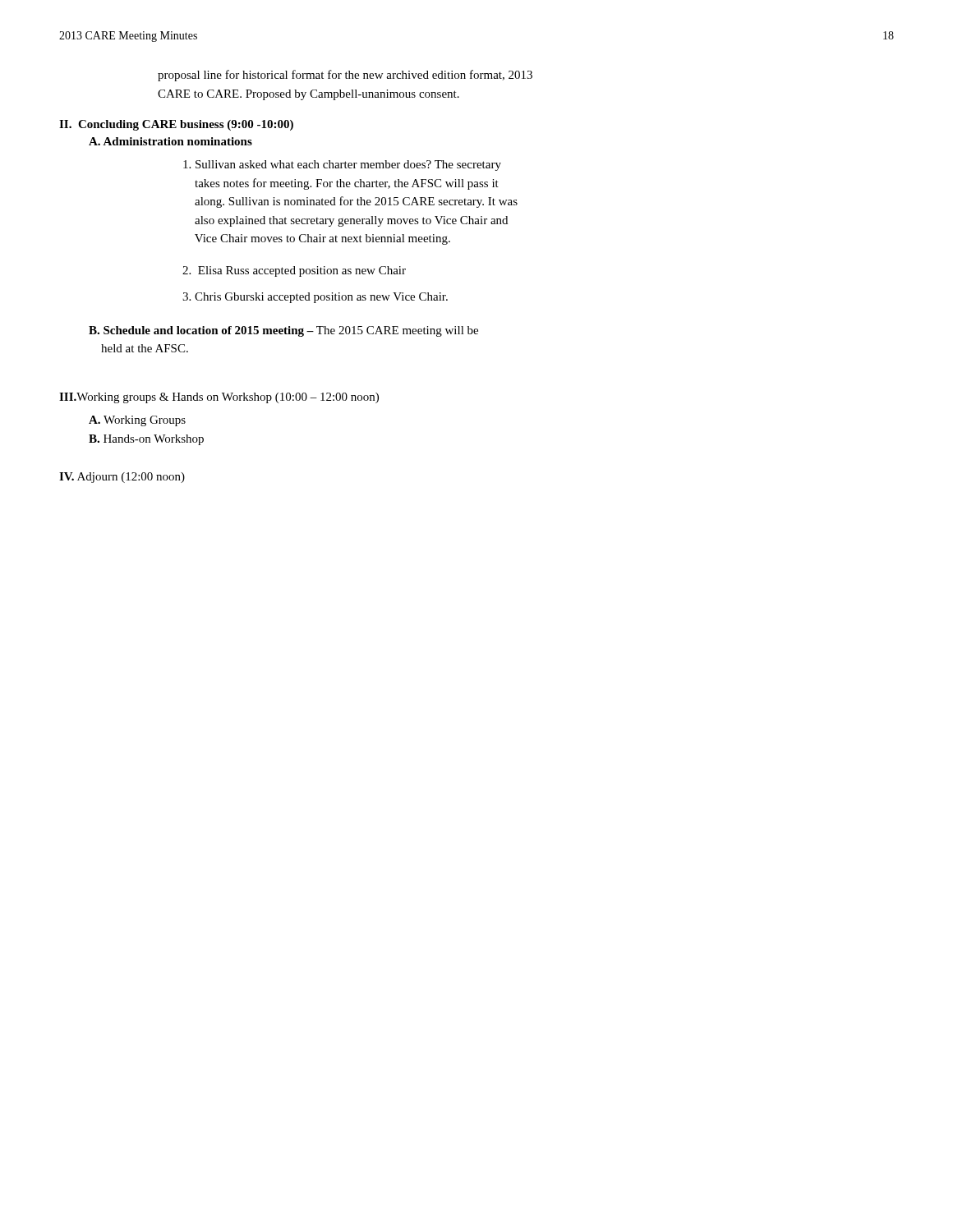Locate the element starting "B. Hands-on Workshop"
The width and height of the screenshot is (953, 1232).
pos(146,438)
